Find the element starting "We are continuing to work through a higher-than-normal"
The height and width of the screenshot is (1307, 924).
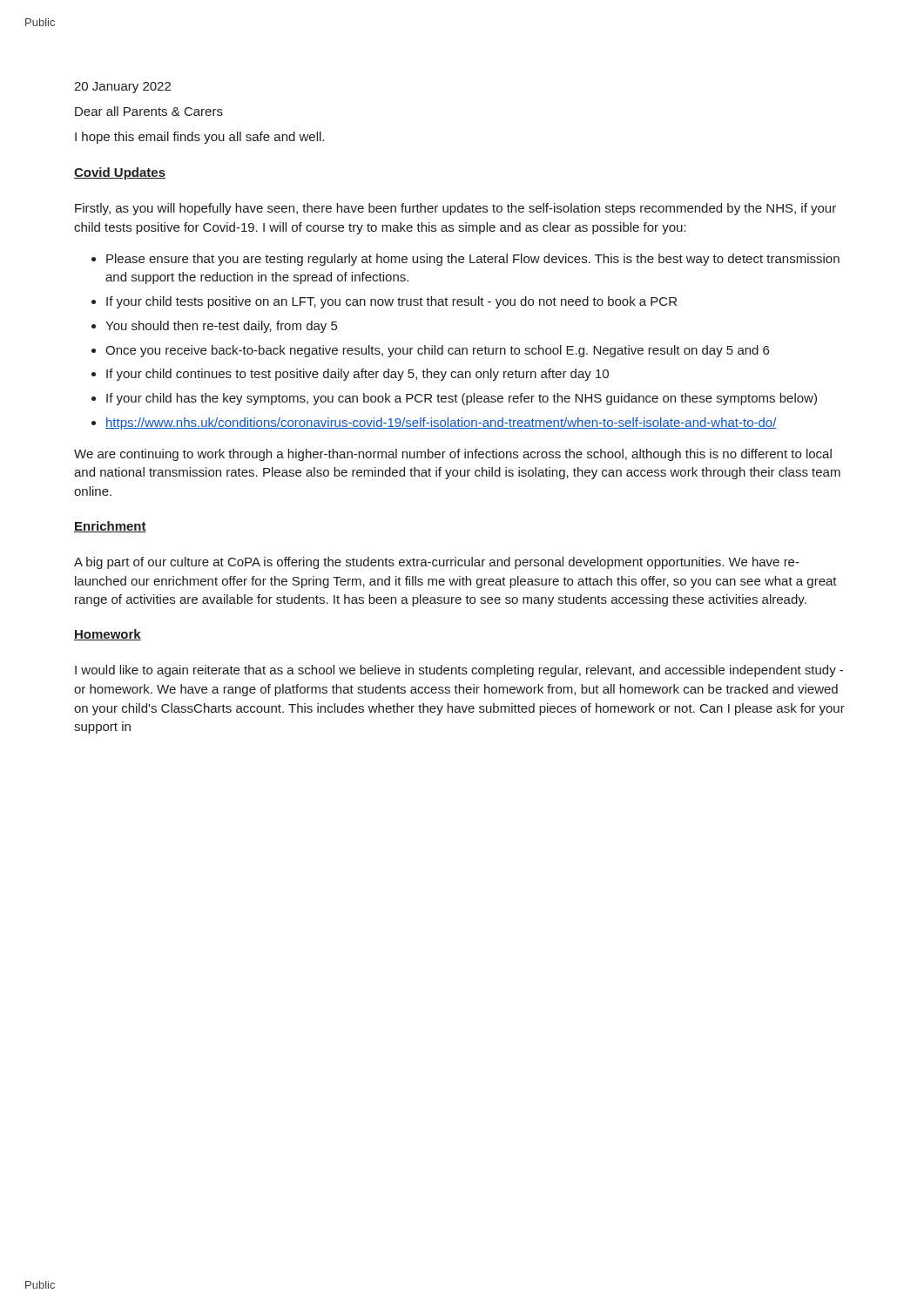pyautogui.click(x=457, y=472)
